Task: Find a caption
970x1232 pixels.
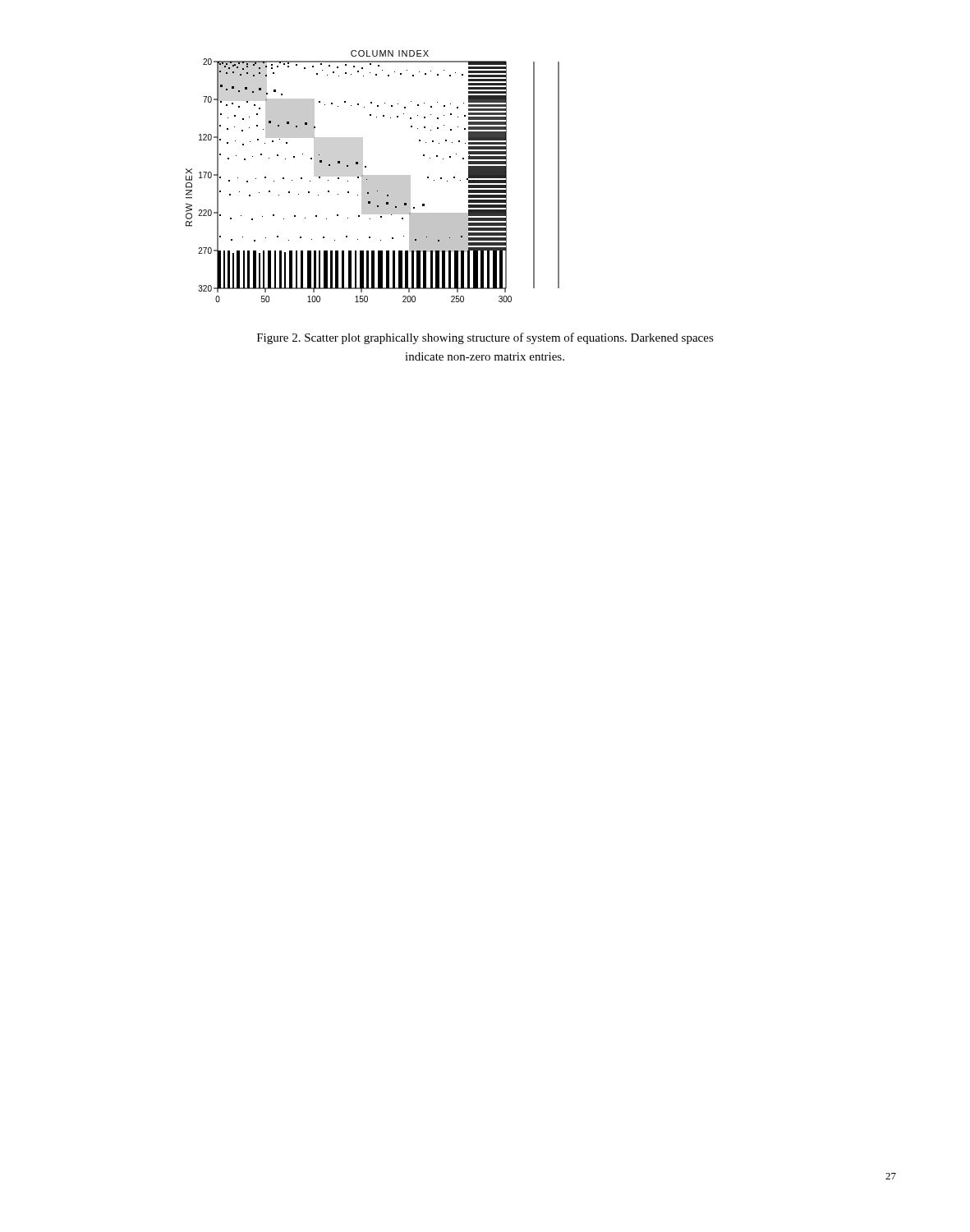Action: [485, 347]
